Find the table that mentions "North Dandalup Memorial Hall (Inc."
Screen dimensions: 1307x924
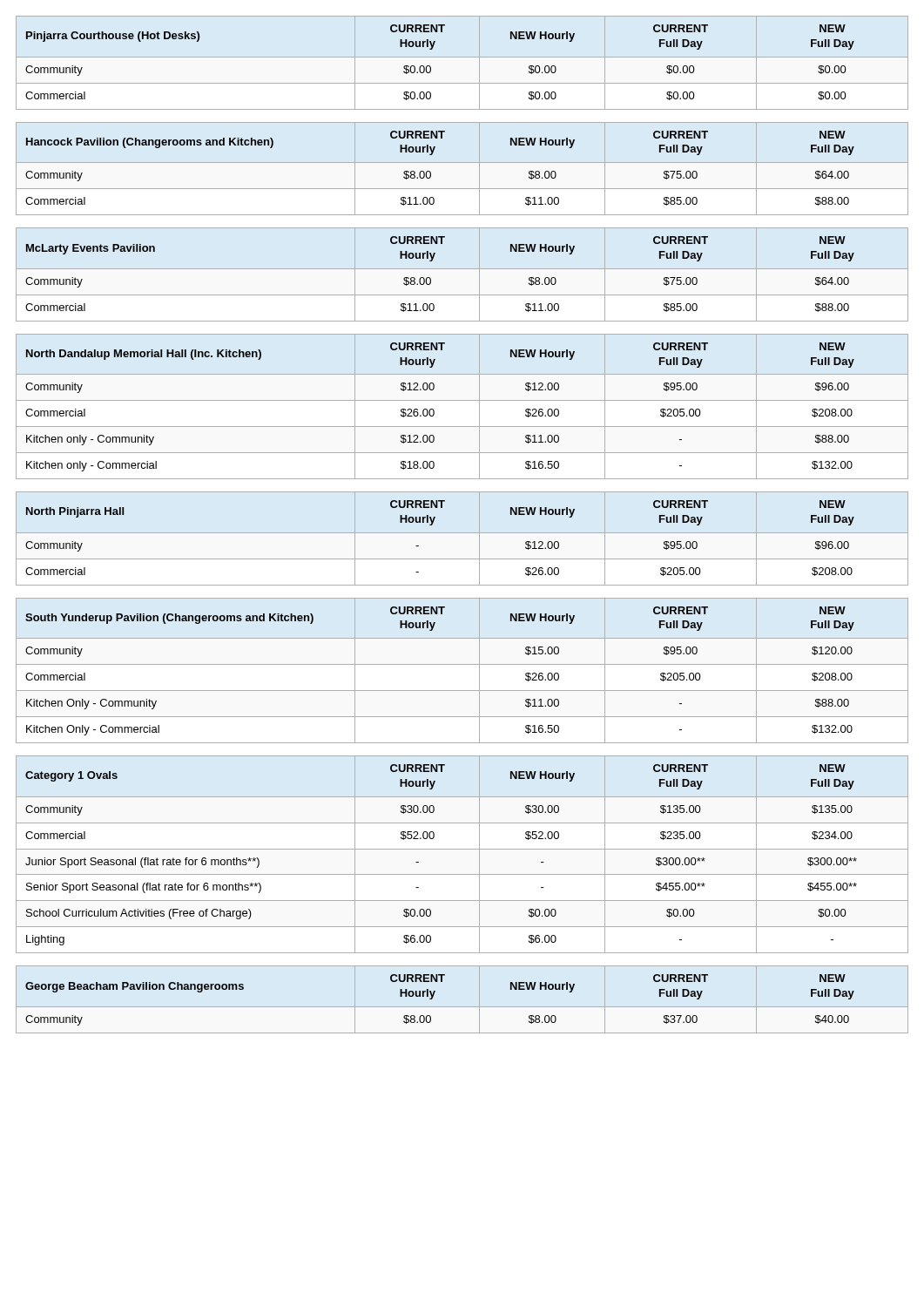coord(462,406)
